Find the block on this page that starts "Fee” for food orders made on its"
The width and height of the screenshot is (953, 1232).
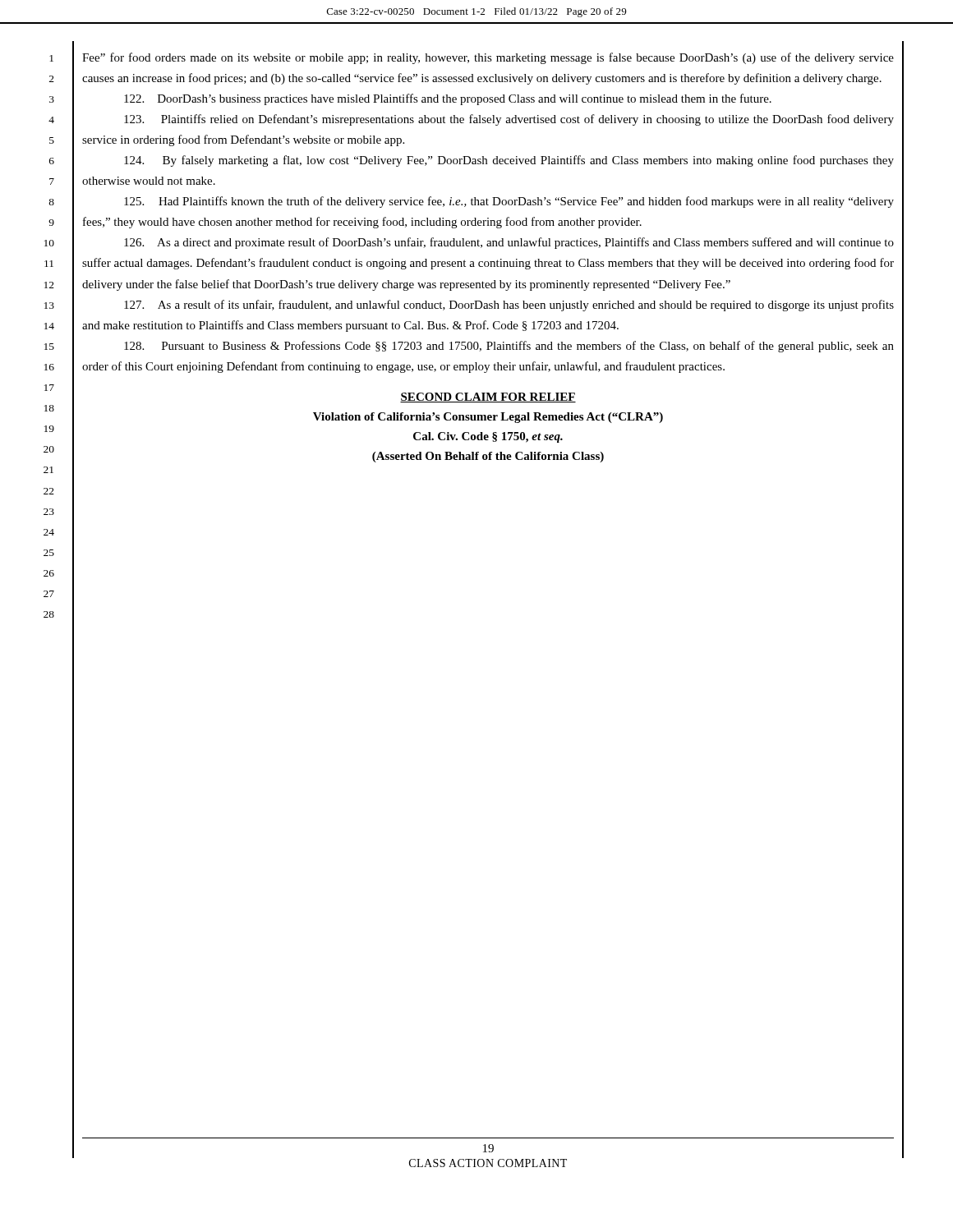coord(488,68)
